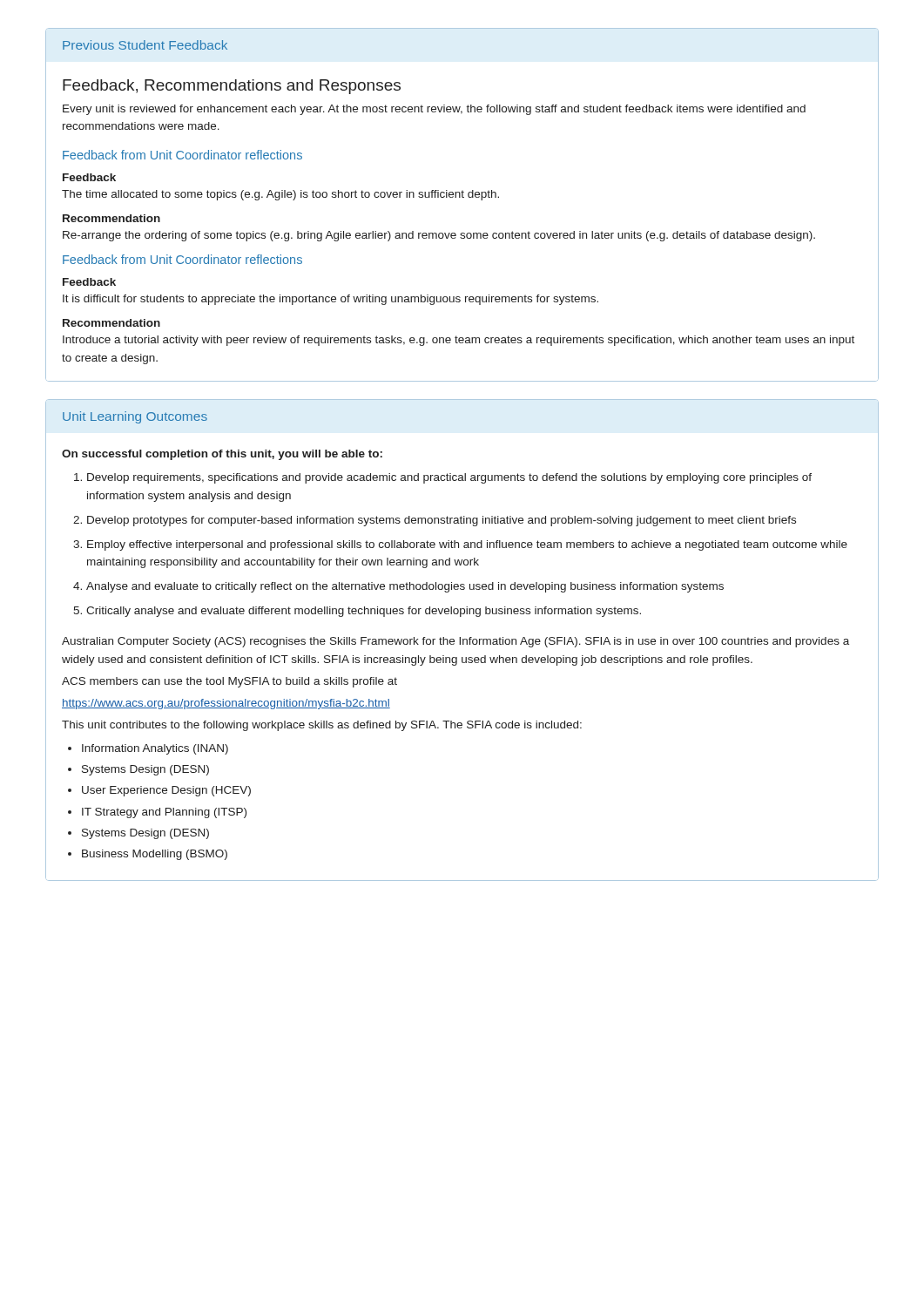The image size is (924, 1307).
Task: Locate the passage starting "Critically analyse and evaluate different modelling"
Action: (x=364, y=611)
